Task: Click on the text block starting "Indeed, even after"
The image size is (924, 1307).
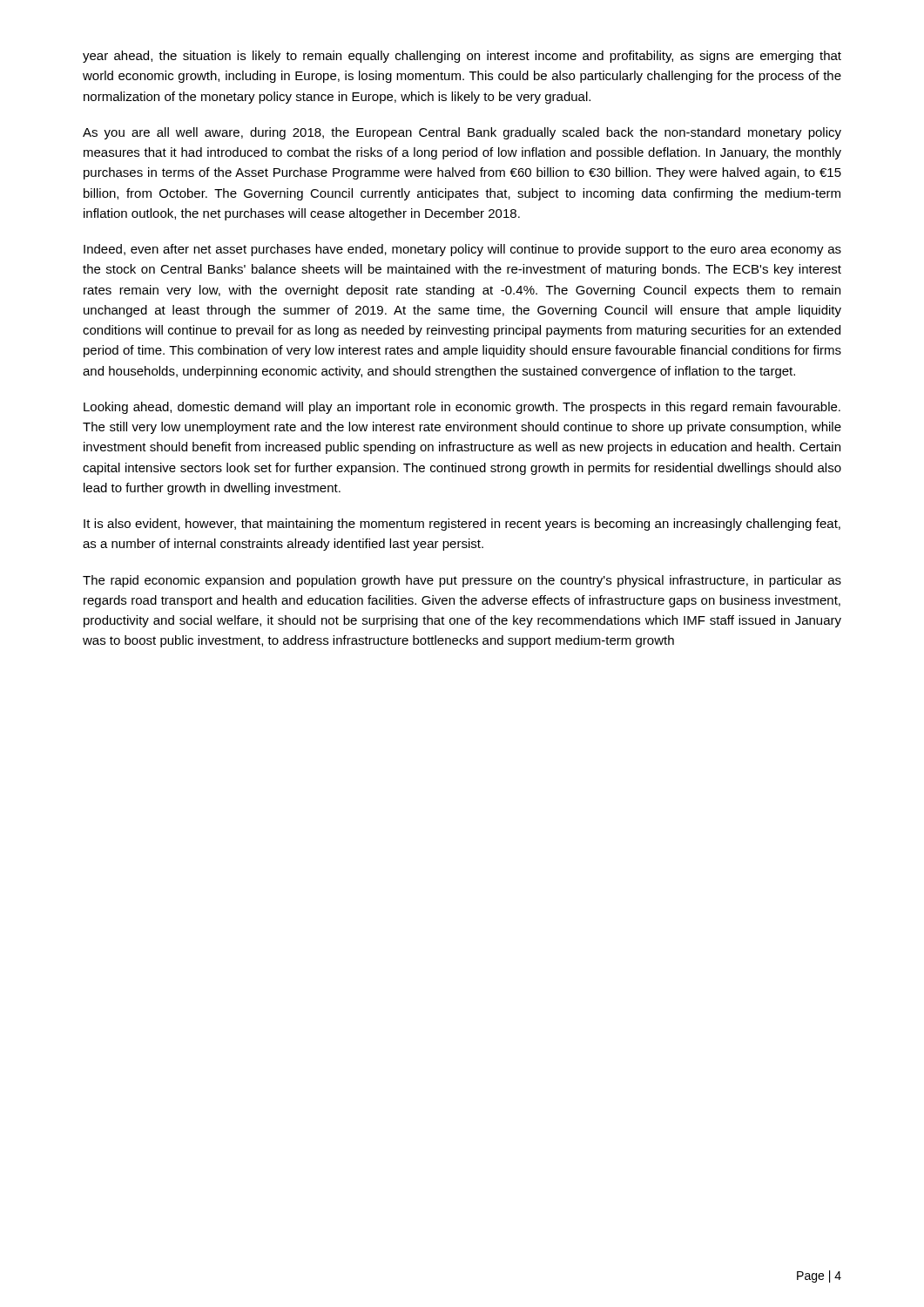Action: coord(462,310)
